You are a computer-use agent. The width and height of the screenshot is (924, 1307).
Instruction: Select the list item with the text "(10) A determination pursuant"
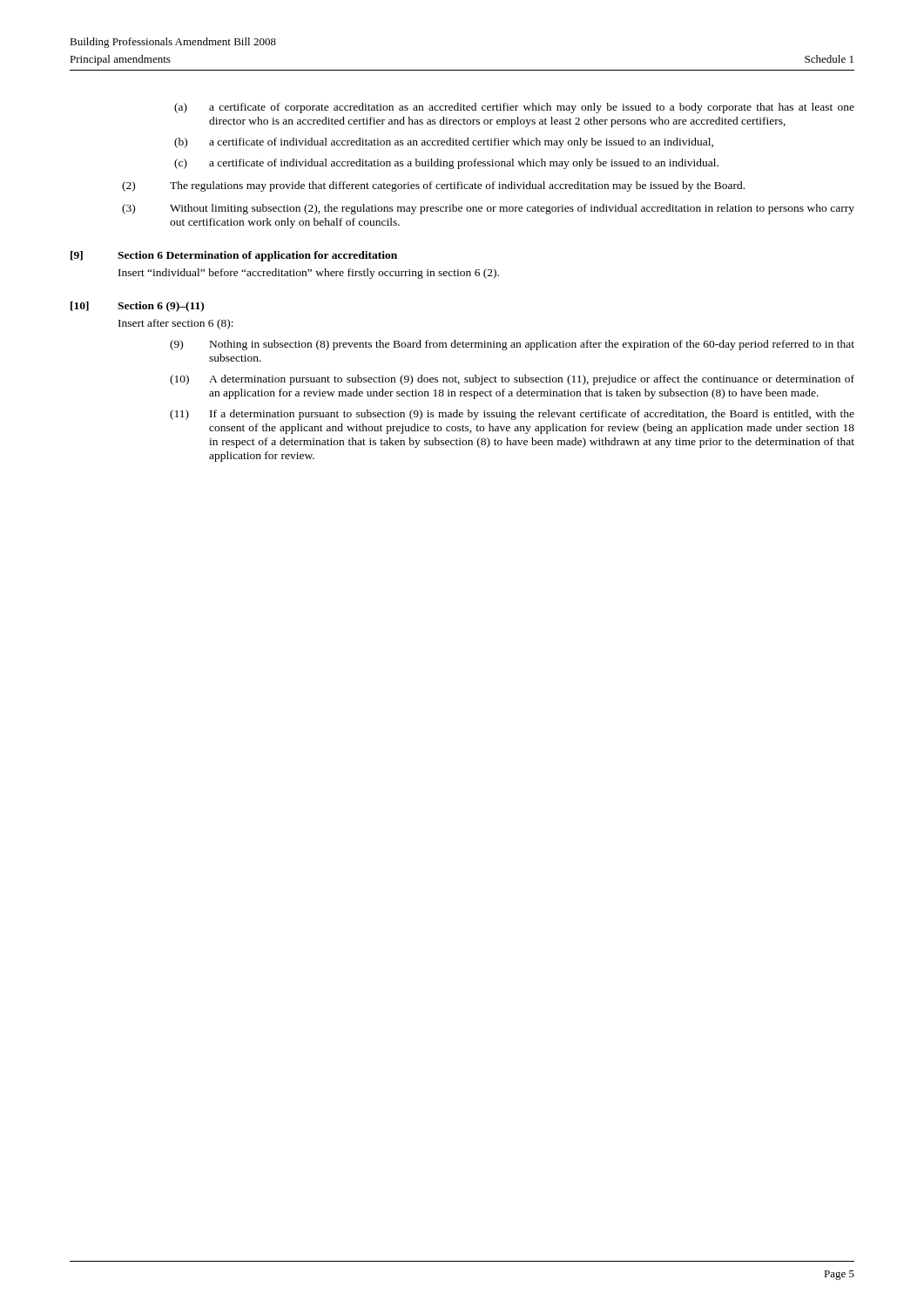[512, 386]
